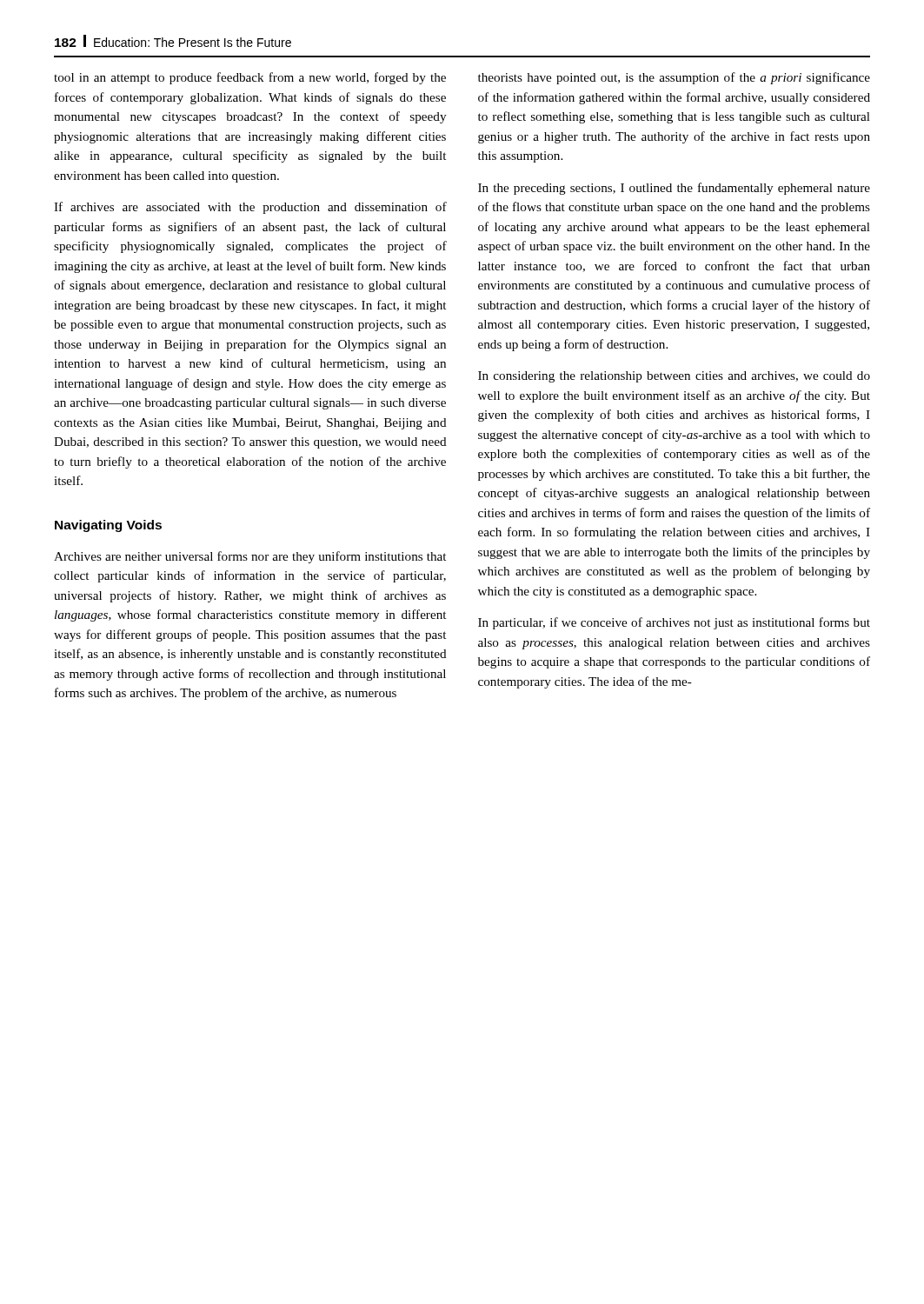Viewport: 924px width, 1304px height.
Task: Locate the block of text that opens with "In considering the"
Action: [674, 483]
